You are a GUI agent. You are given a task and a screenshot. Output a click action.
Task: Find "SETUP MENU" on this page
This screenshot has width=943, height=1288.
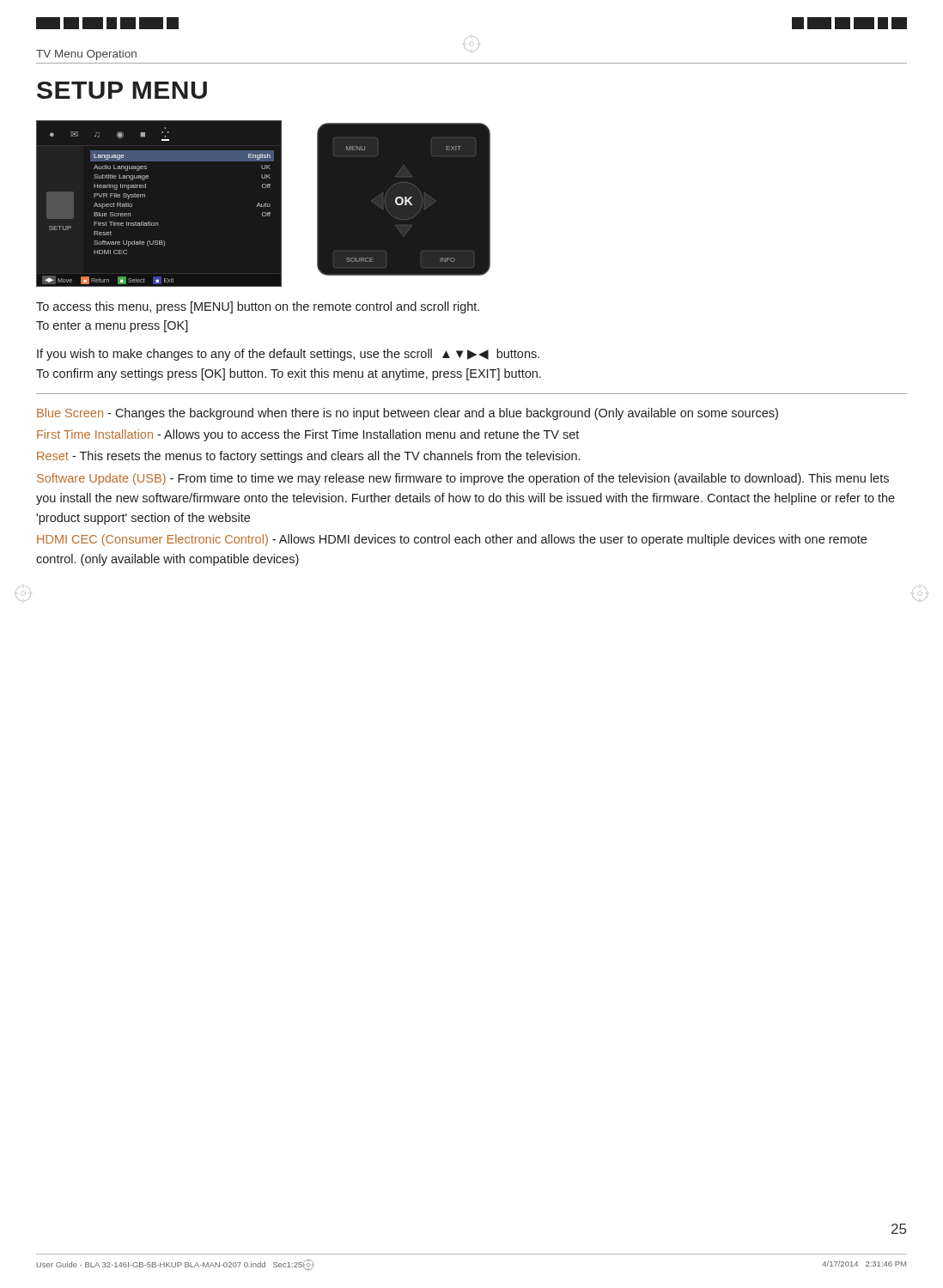122,90
